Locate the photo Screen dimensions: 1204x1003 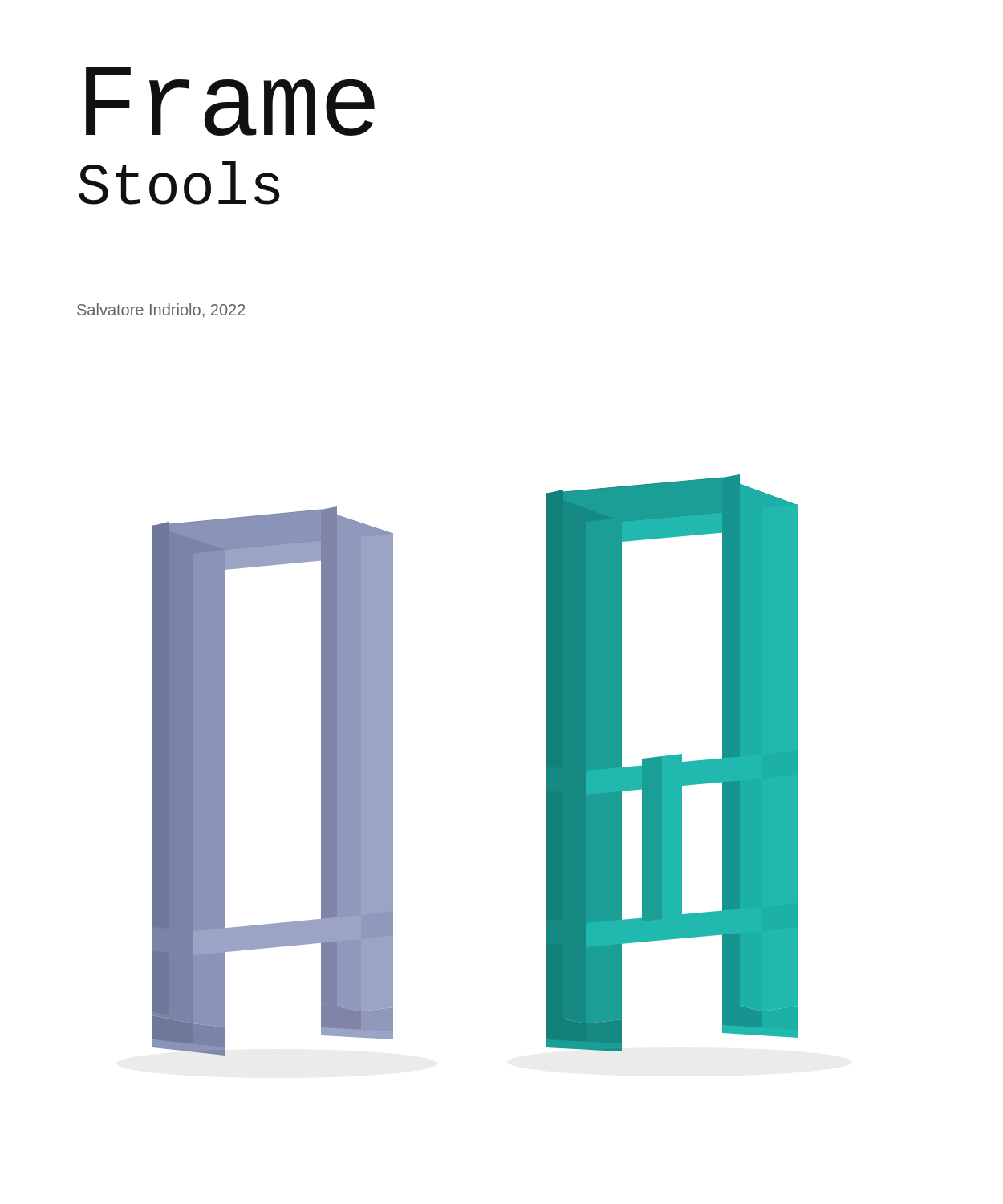click(501, 795)
